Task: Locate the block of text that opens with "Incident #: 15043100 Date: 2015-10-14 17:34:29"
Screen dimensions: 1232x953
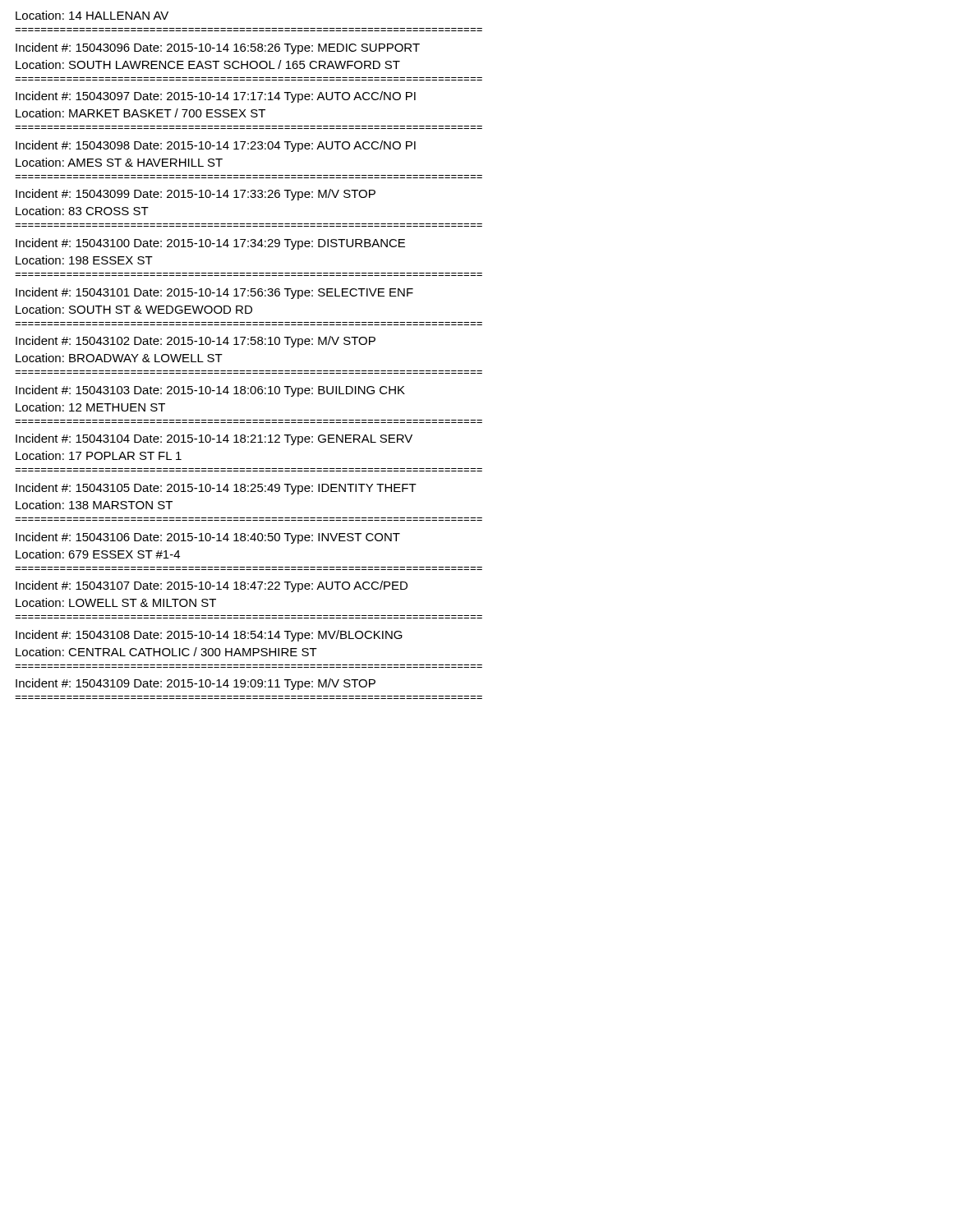Action: [x=210, y=244]
